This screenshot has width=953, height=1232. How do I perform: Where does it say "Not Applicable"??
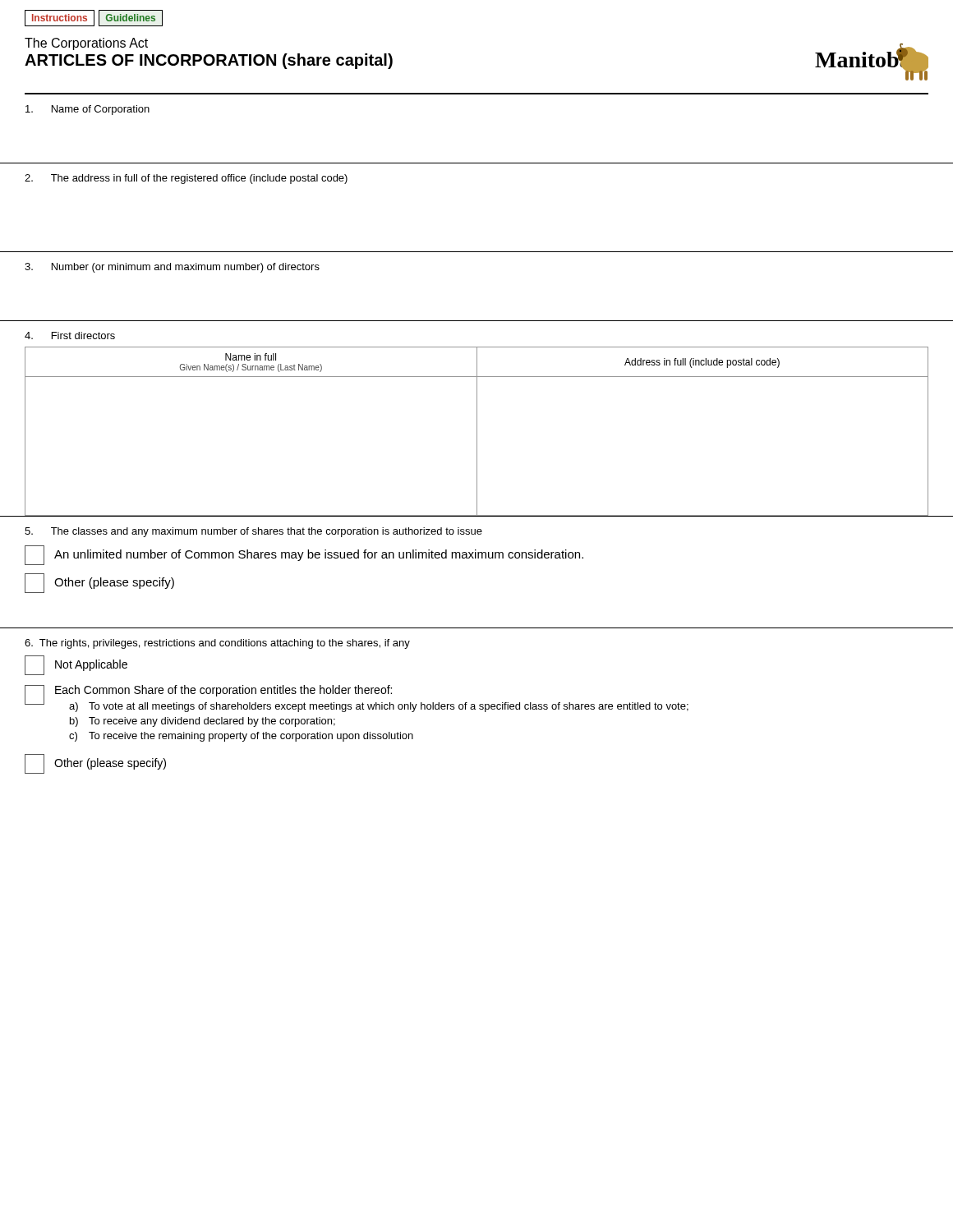pos(76,665)
